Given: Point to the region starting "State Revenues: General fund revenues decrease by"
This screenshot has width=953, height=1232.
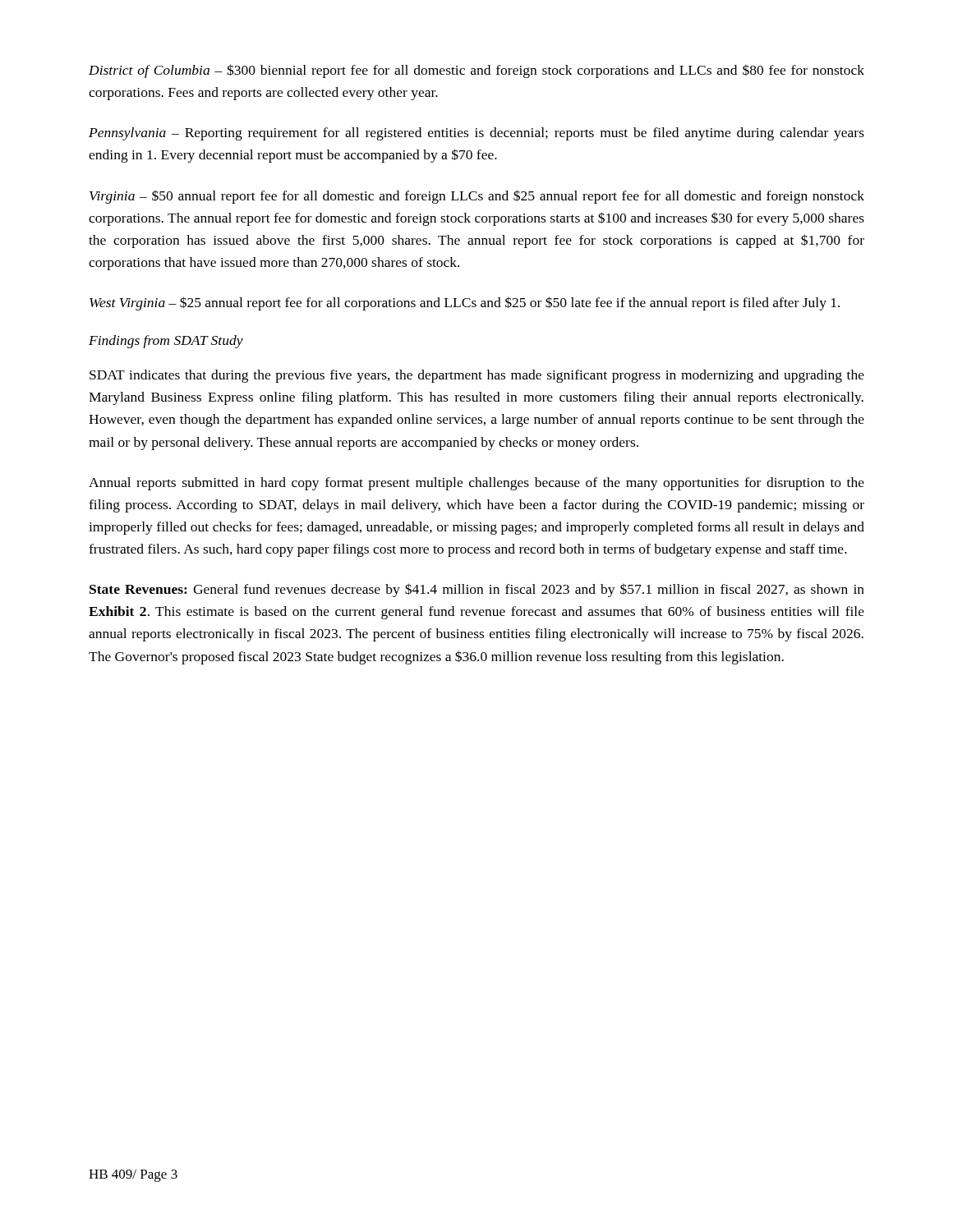Looking at the screenshot, I should [x=476, y=622].
